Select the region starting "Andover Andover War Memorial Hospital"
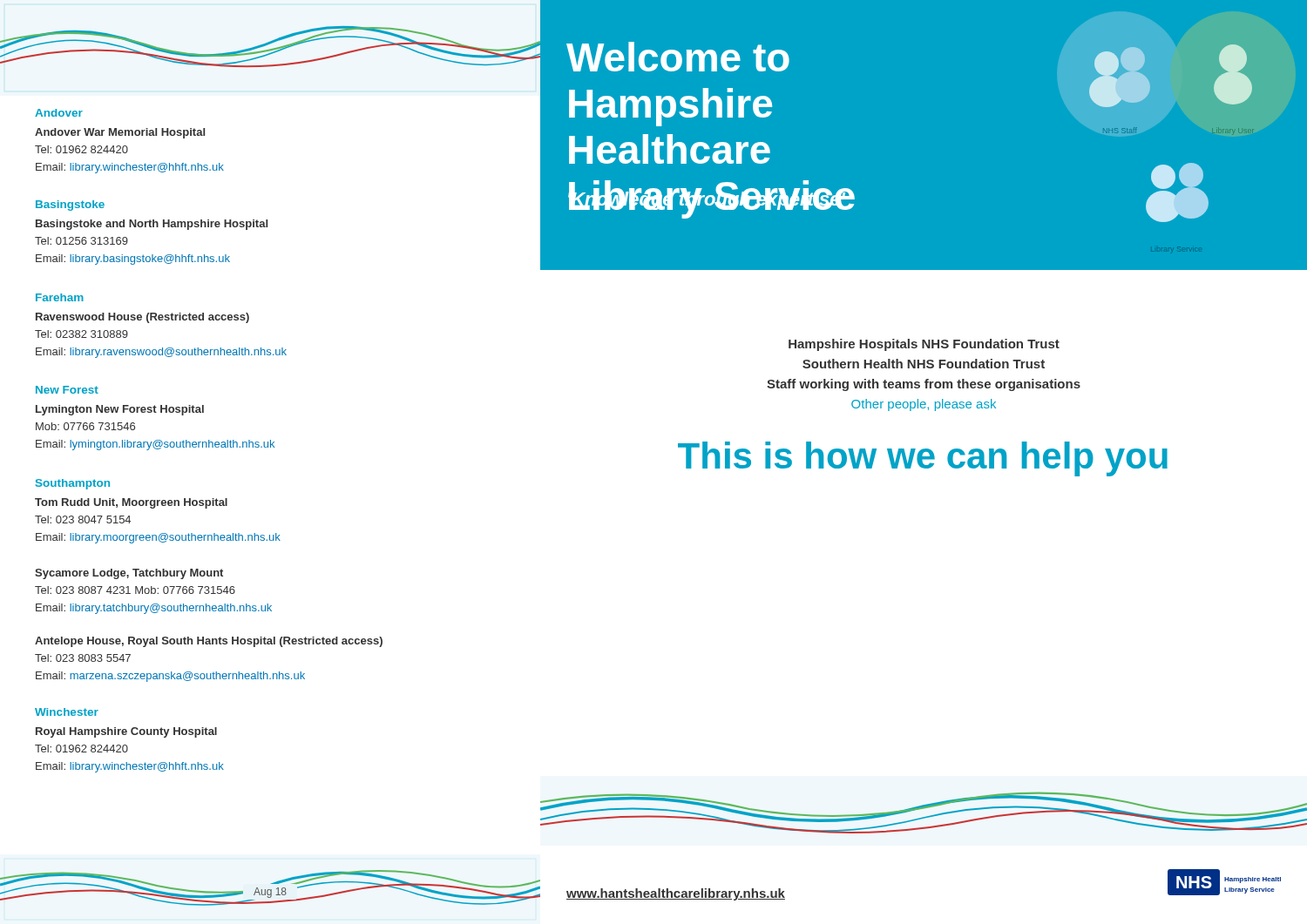This screenshot has height=924, width=1307. click(x=129, y=140)
